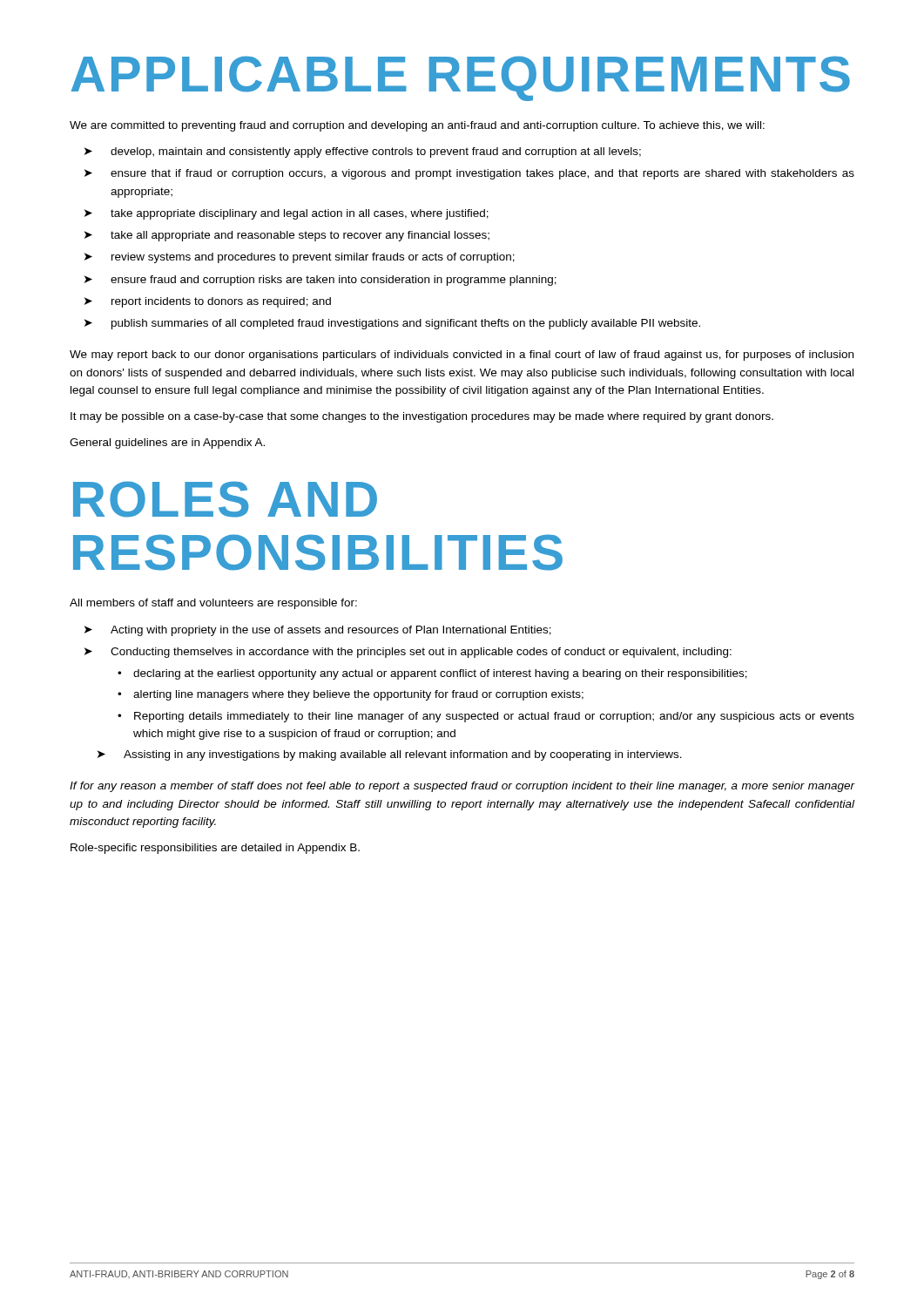Find the region starting "➤ develop, maintain and consistently"
The height and width of the screenshot is (1307, 924).
(469, 152)
